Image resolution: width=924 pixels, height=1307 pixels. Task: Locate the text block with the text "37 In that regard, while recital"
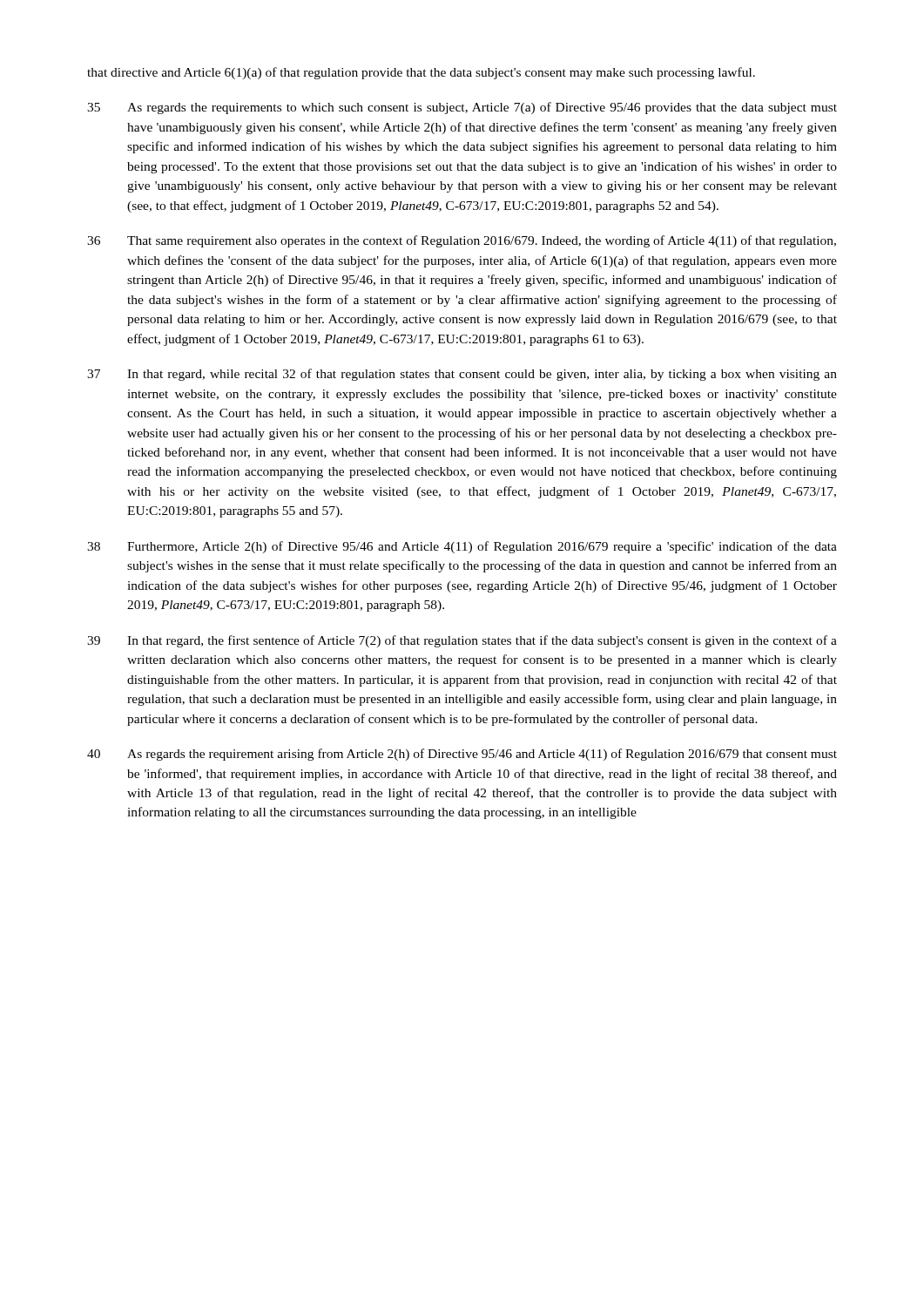[462, 443]
